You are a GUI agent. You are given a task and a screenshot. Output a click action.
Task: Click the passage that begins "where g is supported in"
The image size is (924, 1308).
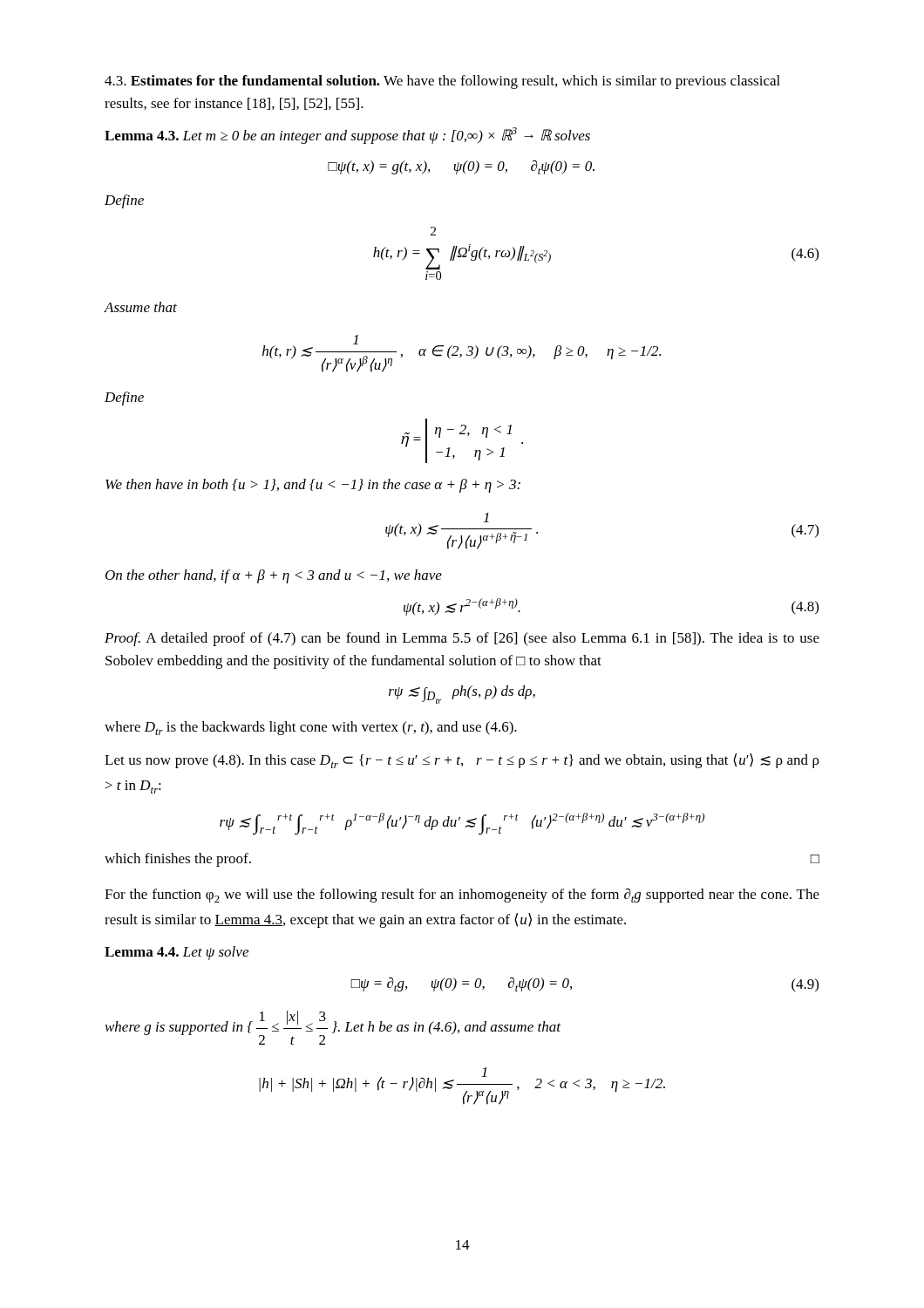[333, 1028]
